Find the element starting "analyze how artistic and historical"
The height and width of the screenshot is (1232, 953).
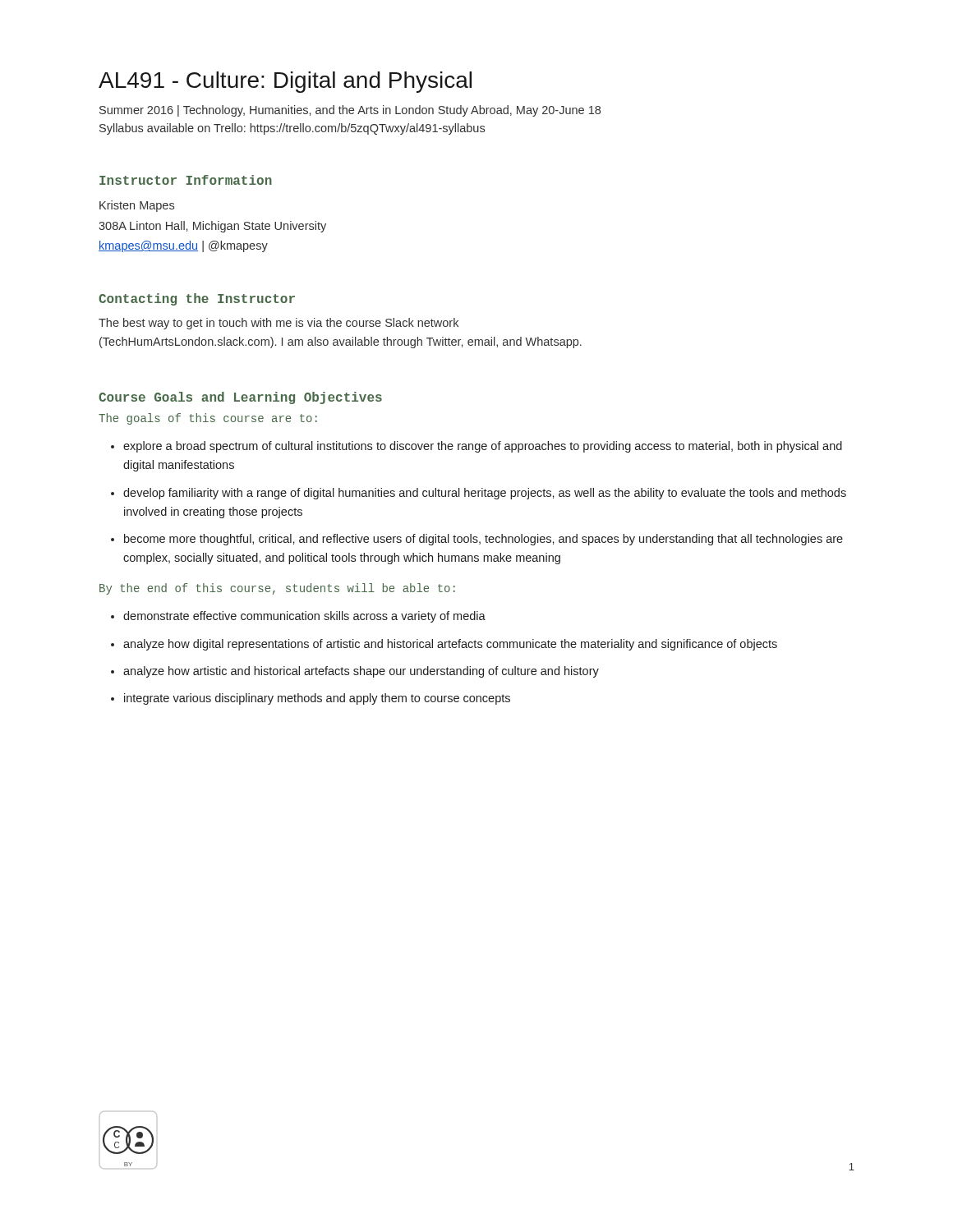point(361,671)
